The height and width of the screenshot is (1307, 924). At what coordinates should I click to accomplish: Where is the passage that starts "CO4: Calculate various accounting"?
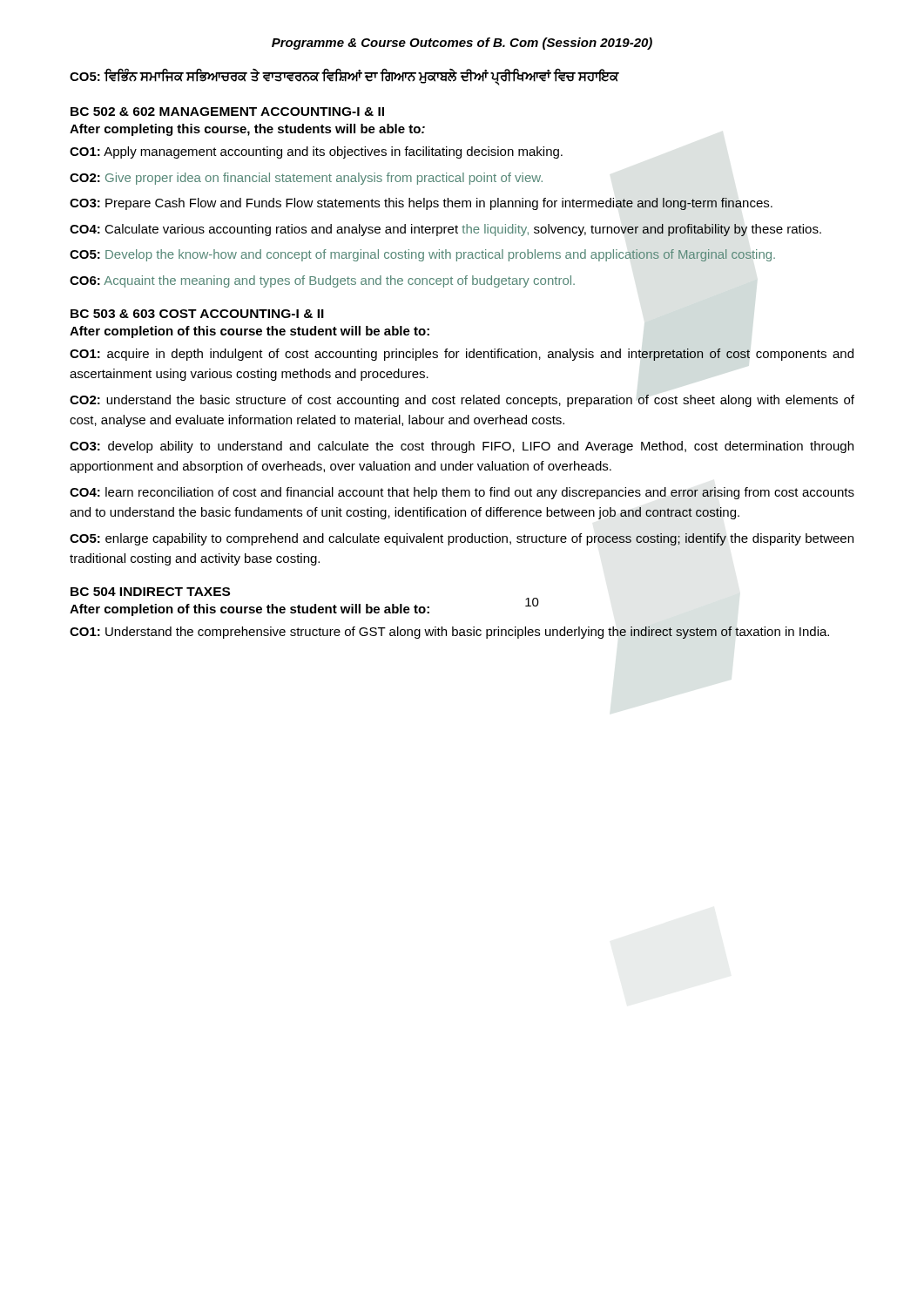pos(446,228)
